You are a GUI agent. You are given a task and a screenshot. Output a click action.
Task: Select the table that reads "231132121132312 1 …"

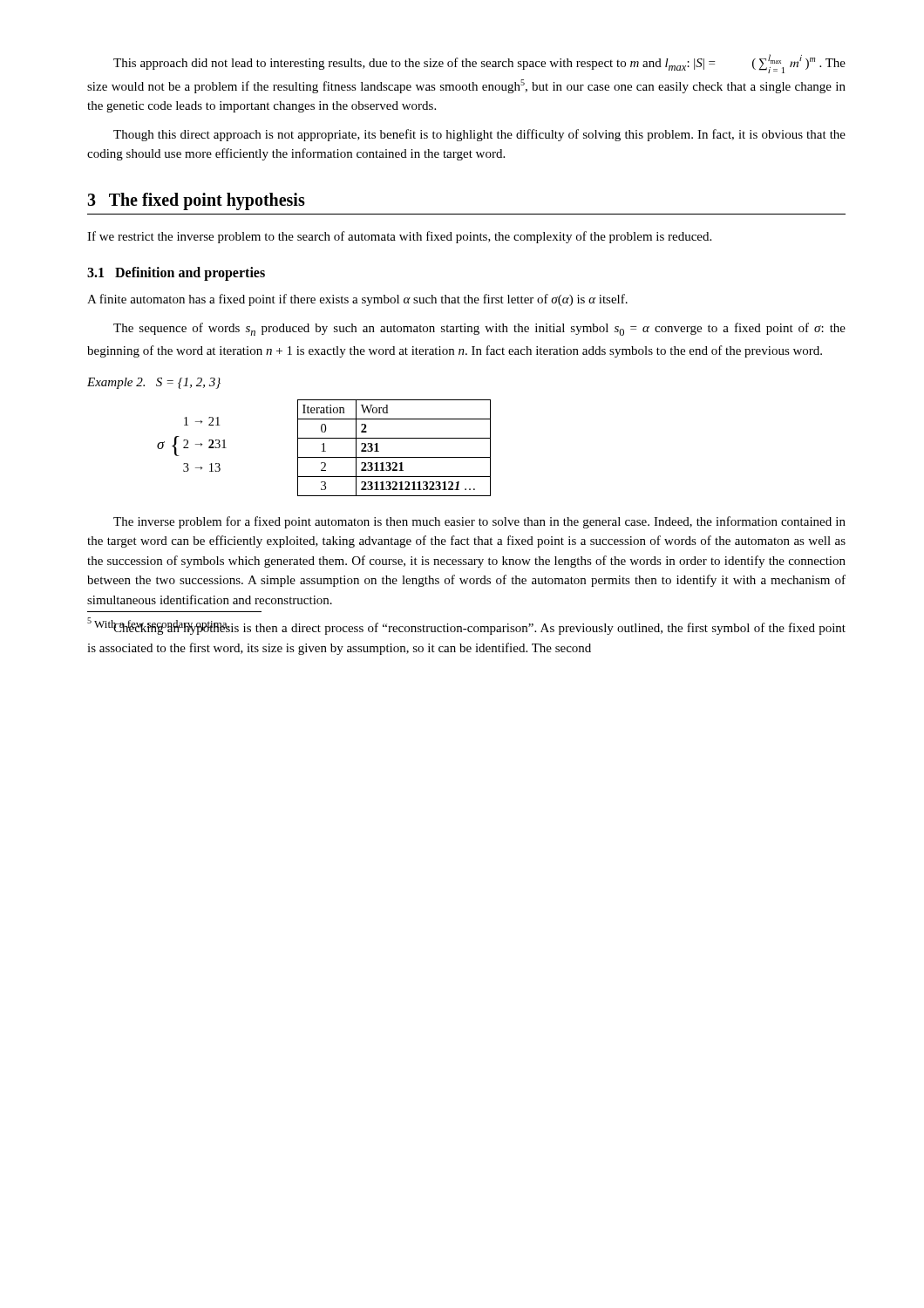[x=394, y=447]
